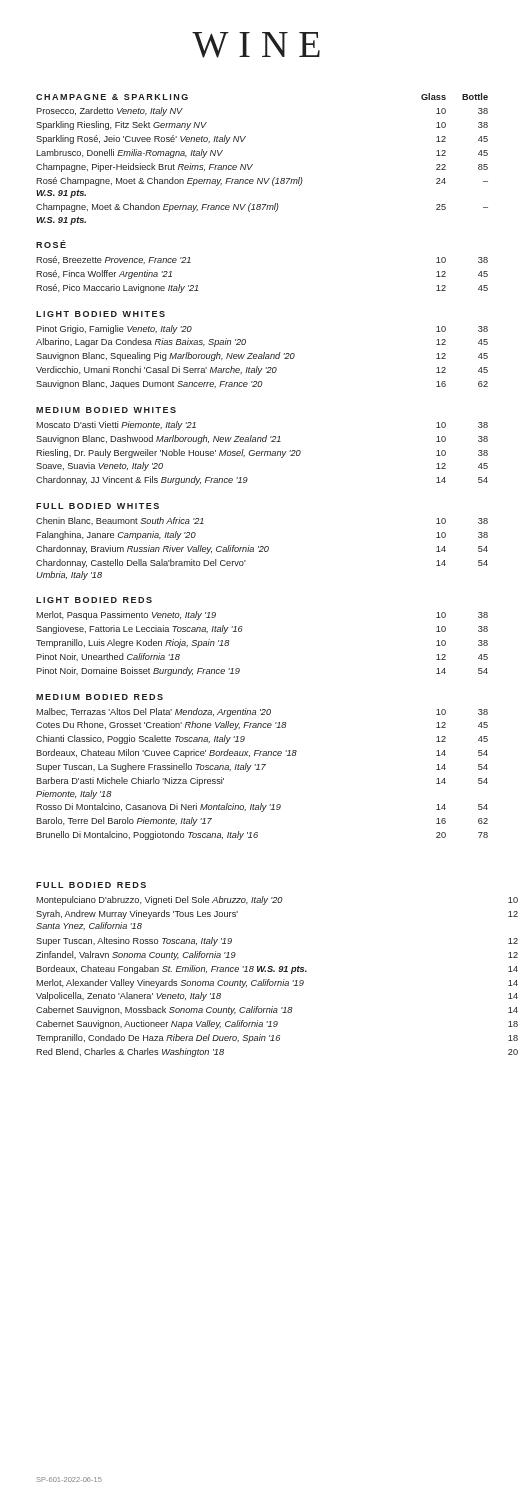Find the table that mentions "Malbec, Terrazas 'Altos Del"

[262, 774]
